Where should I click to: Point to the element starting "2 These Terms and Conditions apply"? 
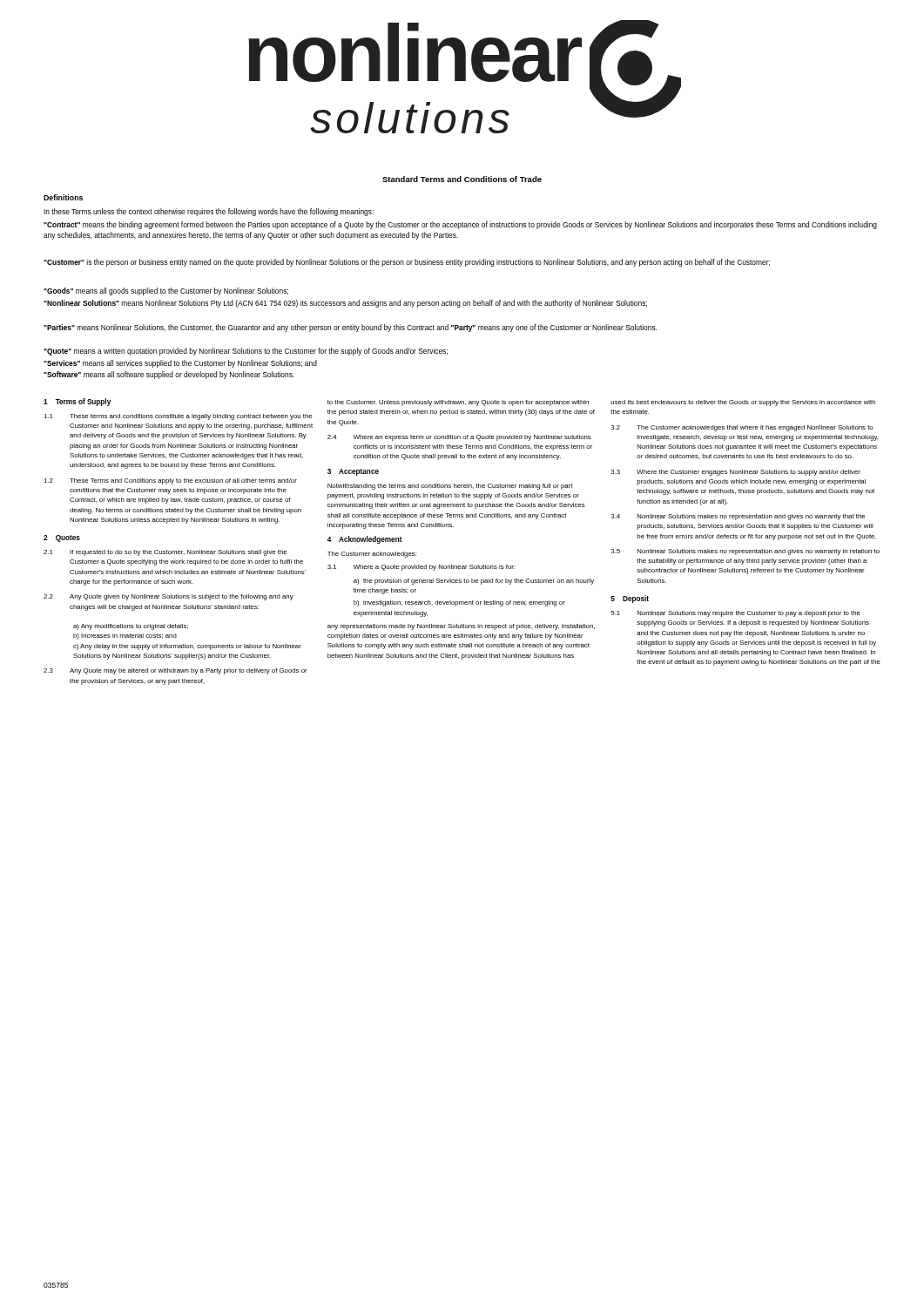point(178,500)
